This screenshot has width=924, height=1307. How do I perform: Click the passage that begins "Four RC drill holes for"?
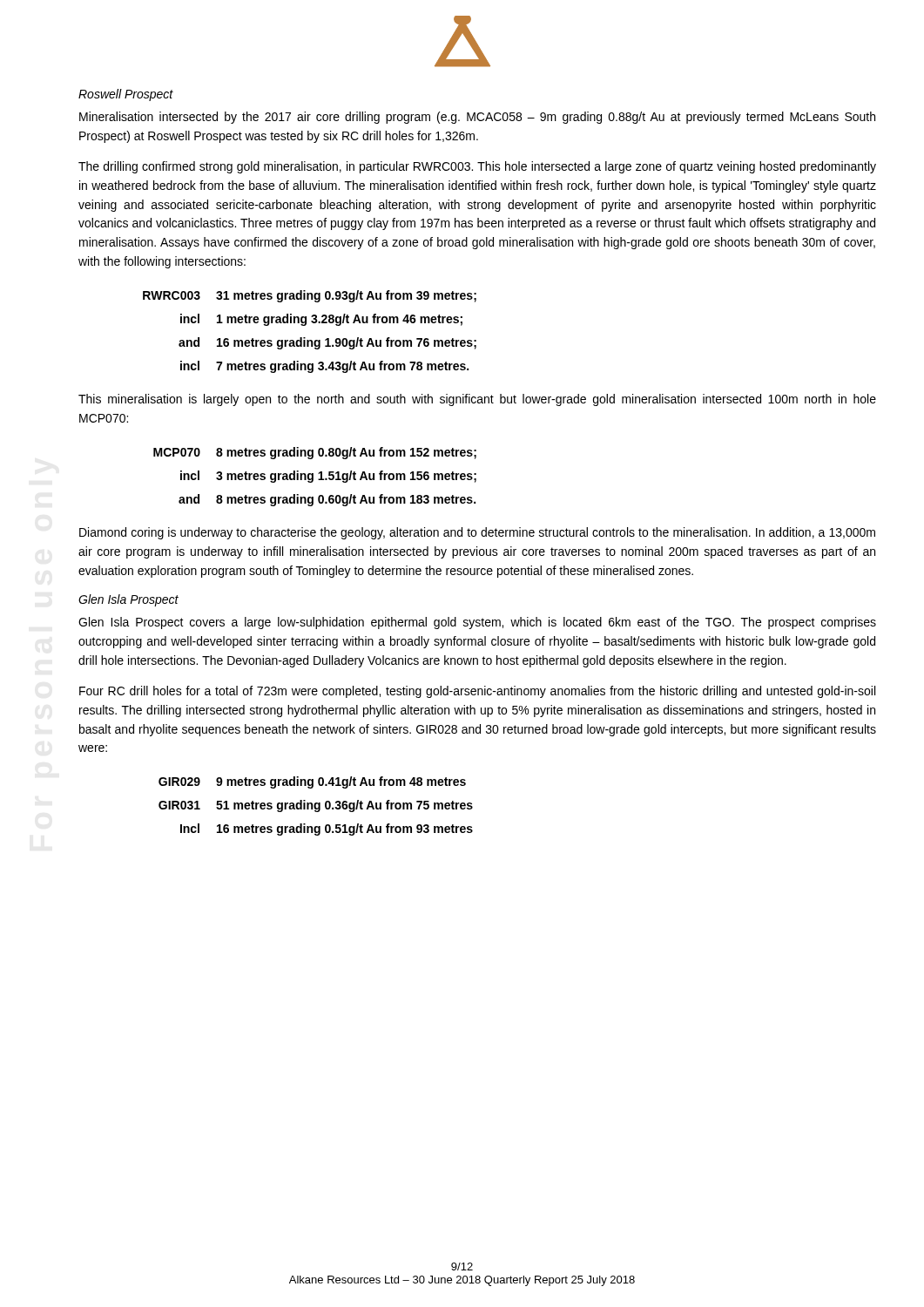pos(477,720)
